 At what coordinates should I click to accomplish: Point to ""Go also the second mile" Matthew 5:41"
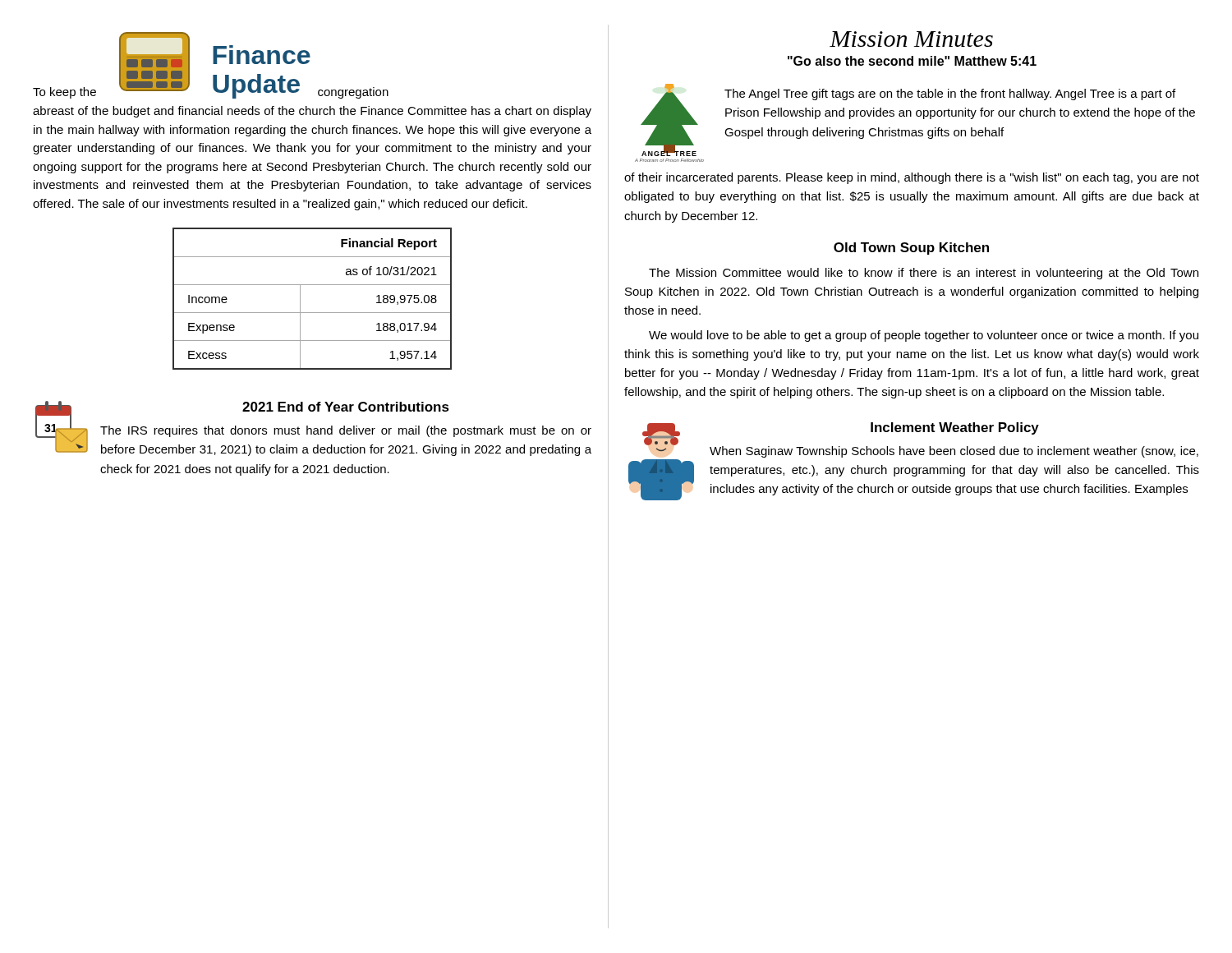click(x=912, y=61)
